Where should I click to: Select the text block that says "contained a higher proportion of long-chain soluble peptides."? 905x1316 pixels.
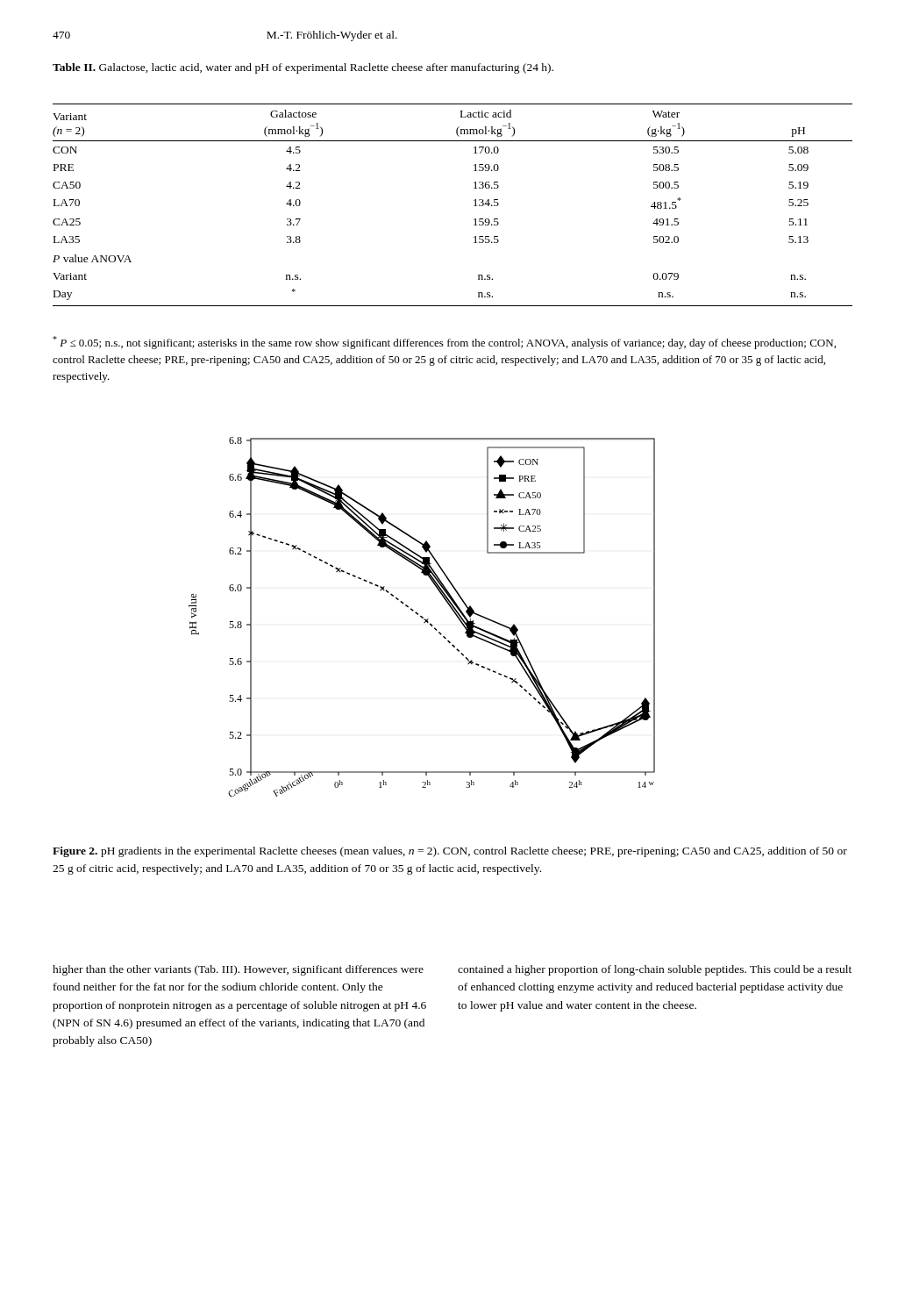(x=655, y=987)
